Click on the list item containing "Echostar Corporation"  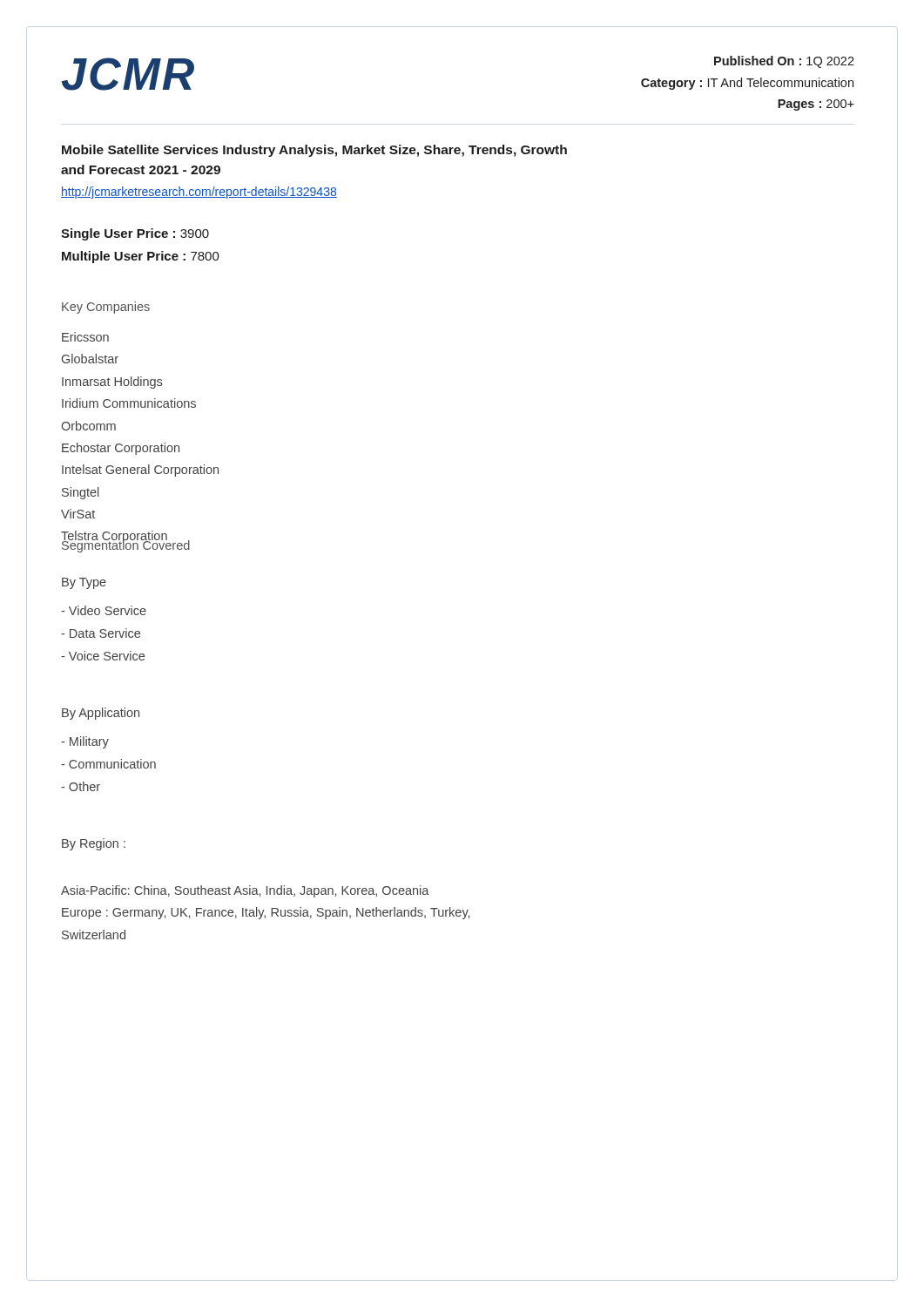point(121,448)
